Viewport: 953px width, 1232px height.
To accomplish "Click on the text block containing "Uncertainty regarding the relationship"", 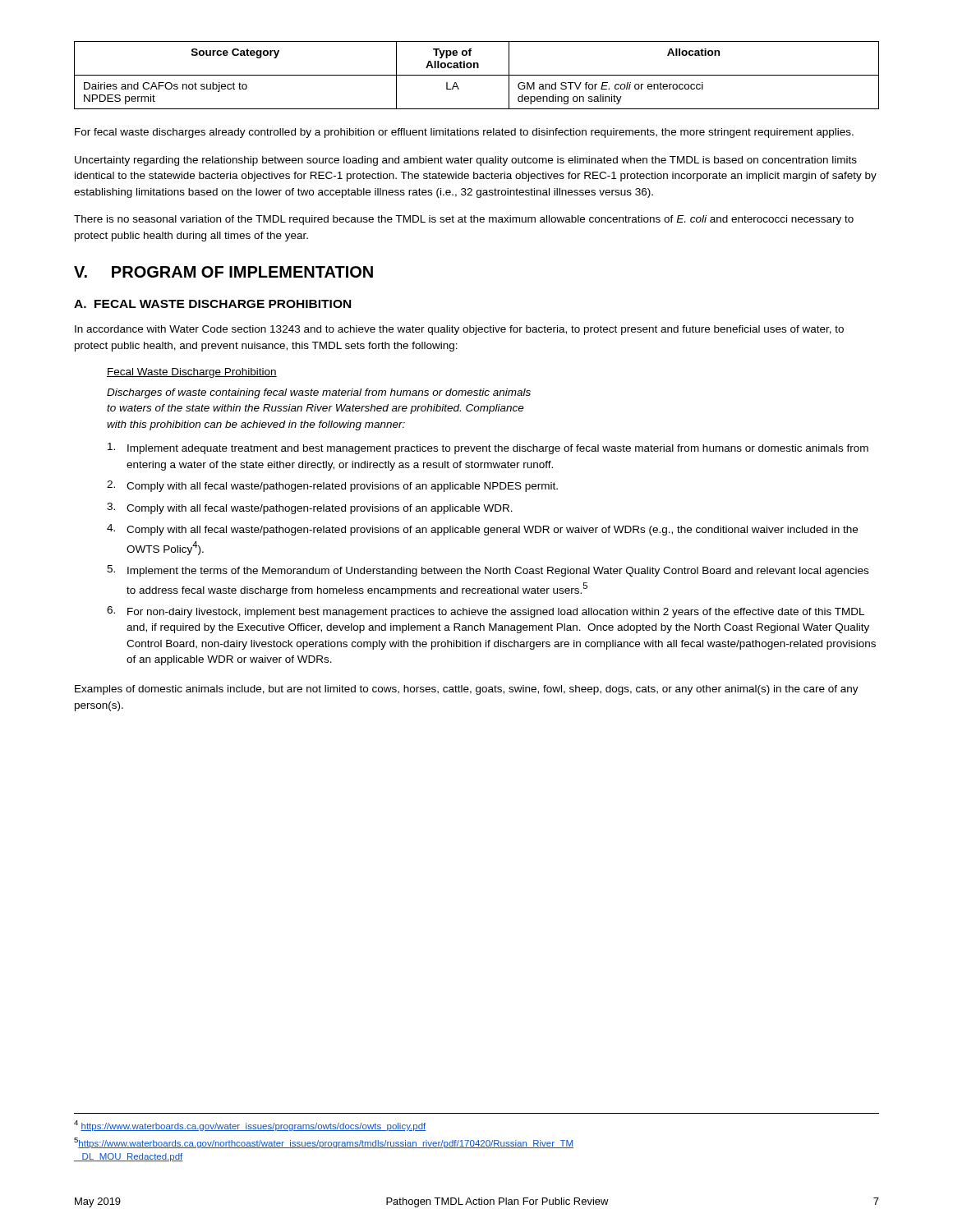I will click(475, 175).
